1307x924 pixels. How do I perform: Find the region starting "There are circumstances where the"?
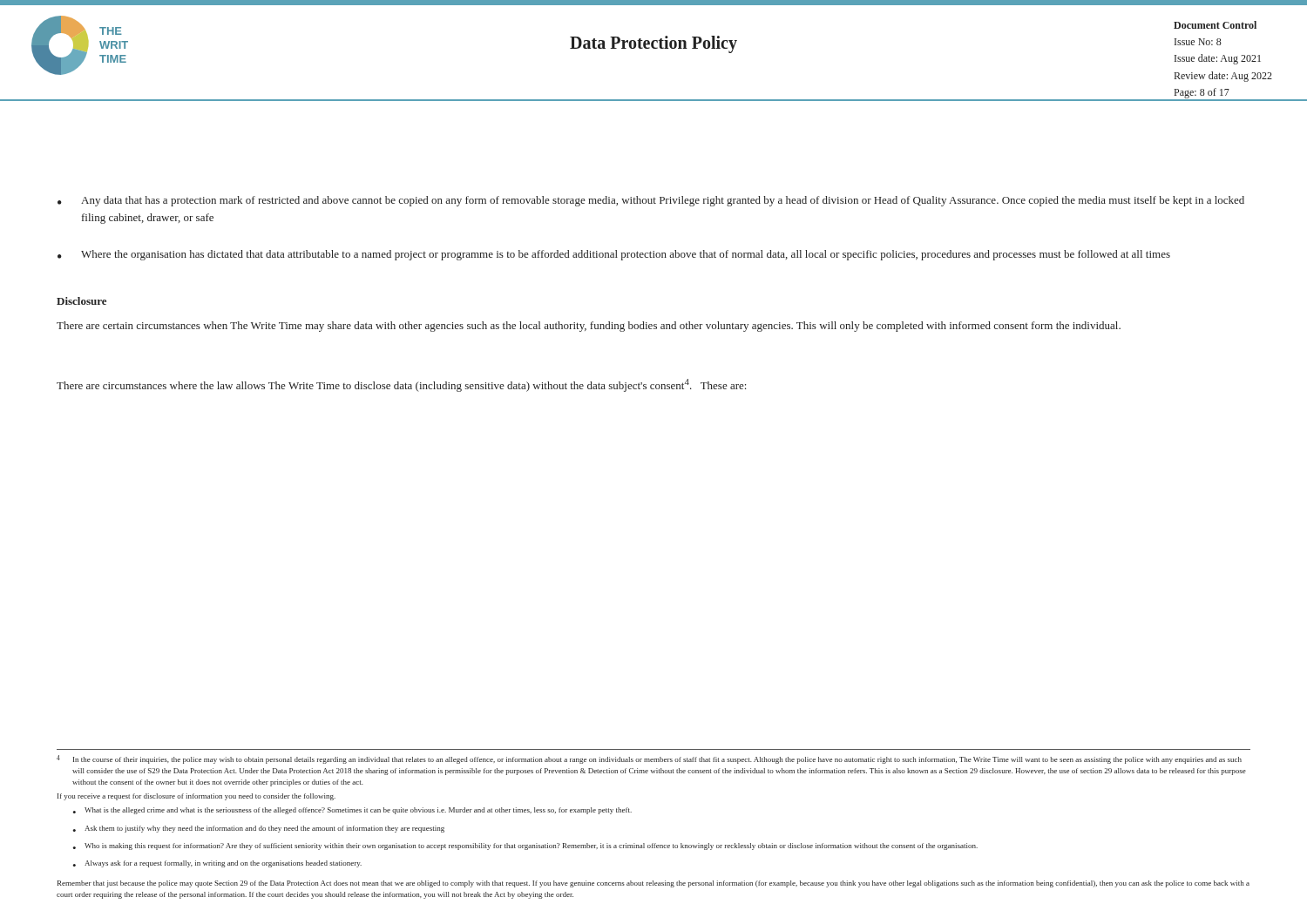[x=402, y=384]
